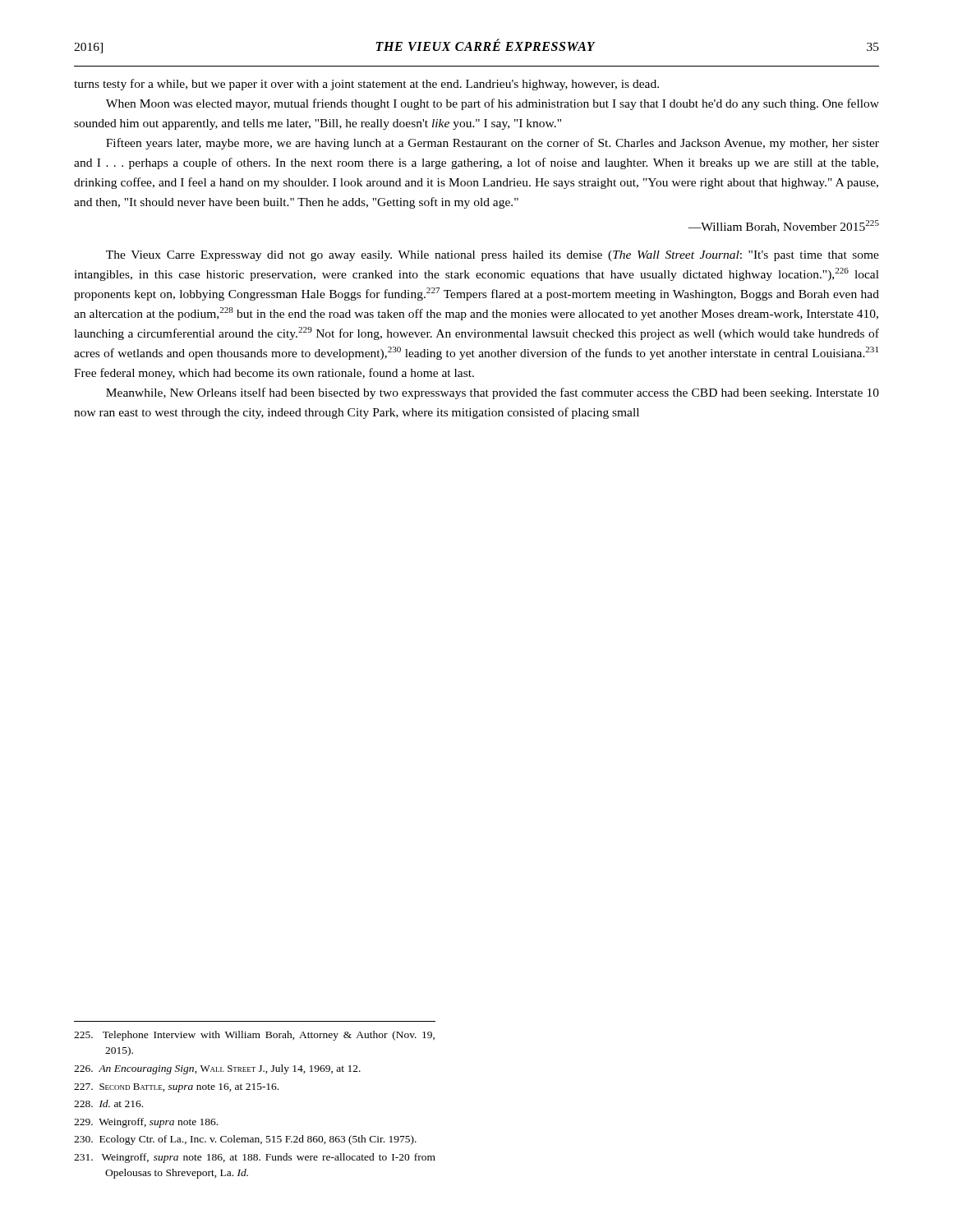Select the text block that reads "turns testy for"

476,143
